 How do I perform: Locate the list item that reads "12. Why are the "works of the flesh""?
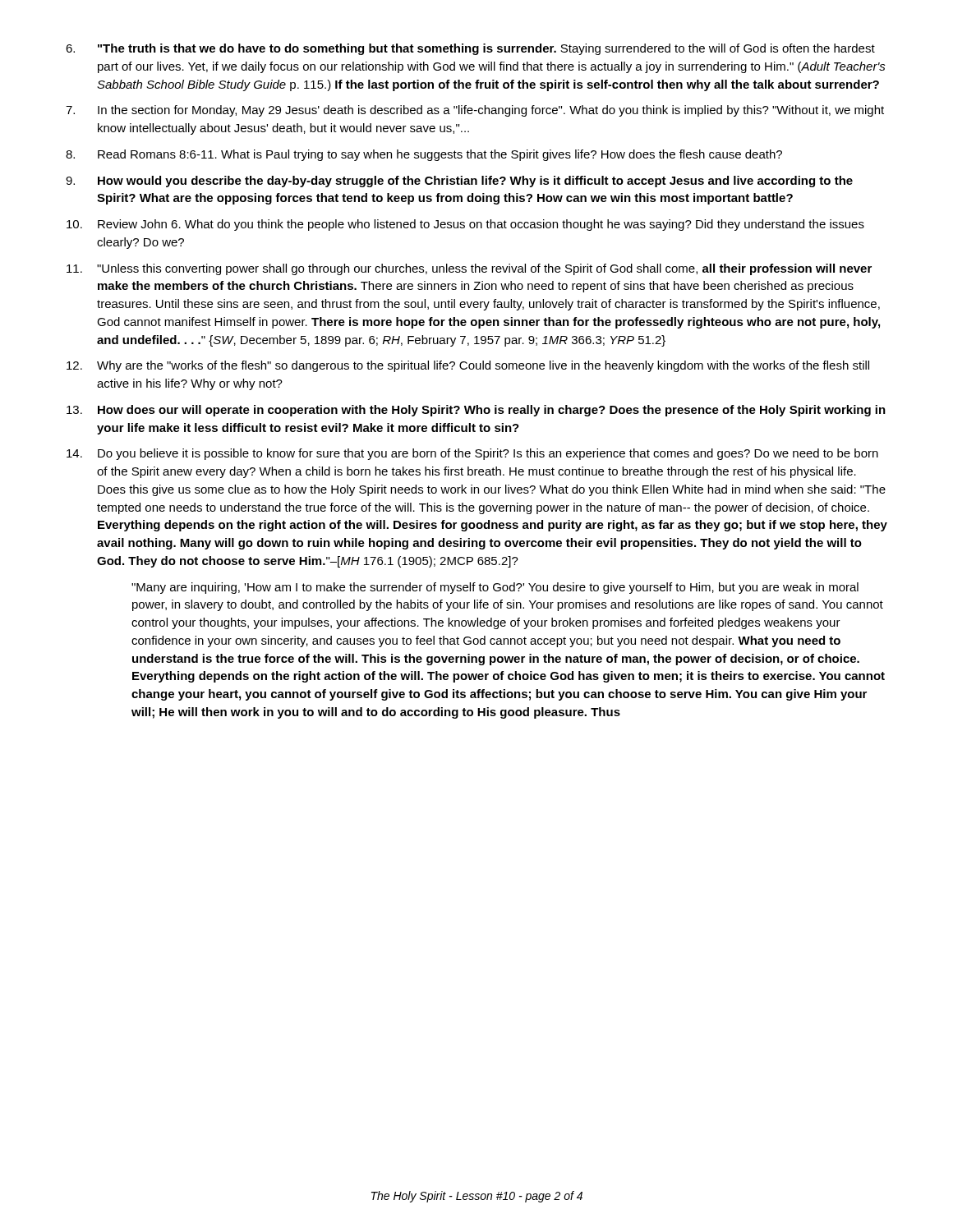(476, 375)
